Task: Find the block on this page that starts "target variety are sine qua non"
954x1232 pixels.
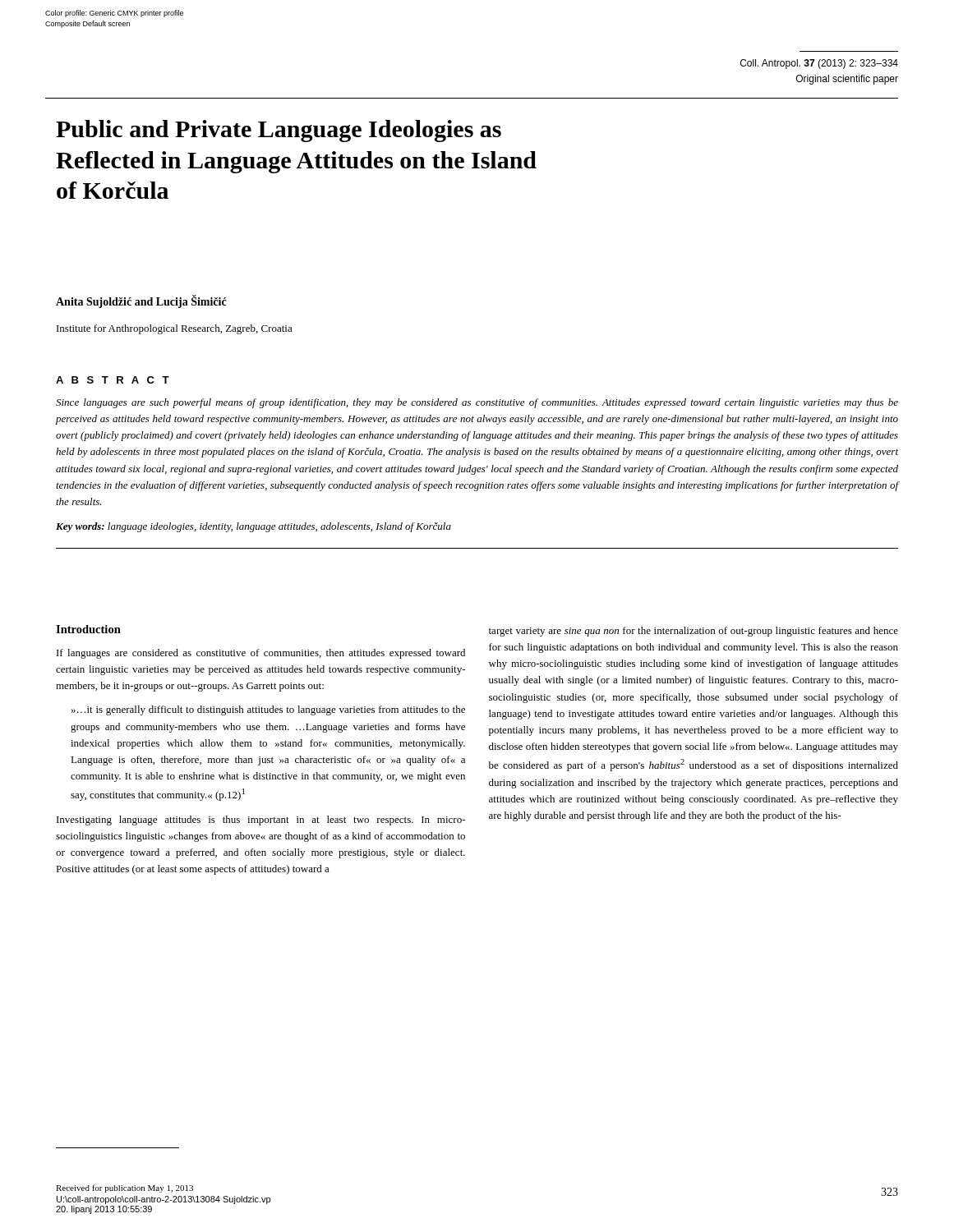Action: tap(693, 723)
